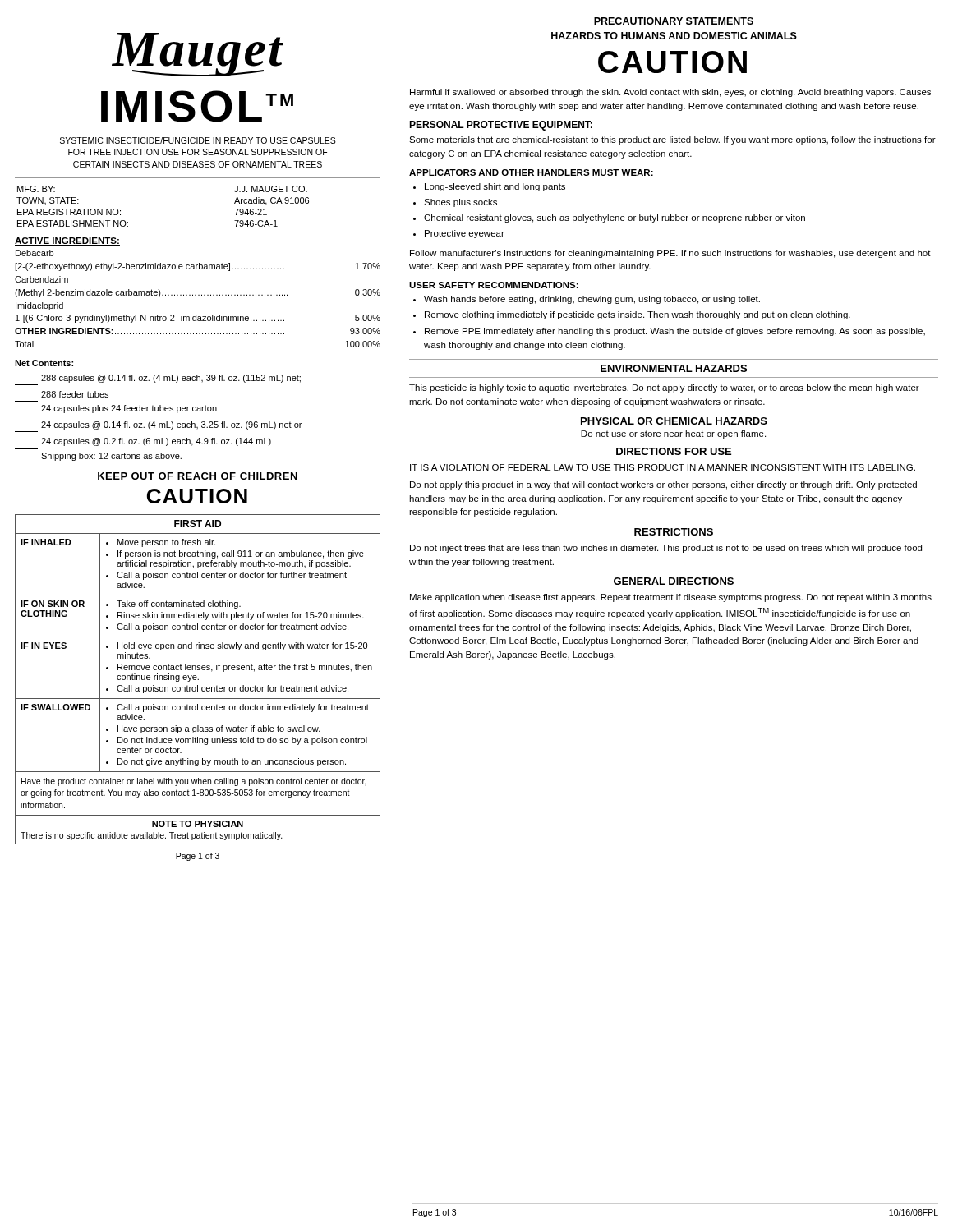Select the section header that reads "APPLICATORS AND OTHER HANDLERS MUST WEAR:"
The image size is (953, 1232).
531,172
